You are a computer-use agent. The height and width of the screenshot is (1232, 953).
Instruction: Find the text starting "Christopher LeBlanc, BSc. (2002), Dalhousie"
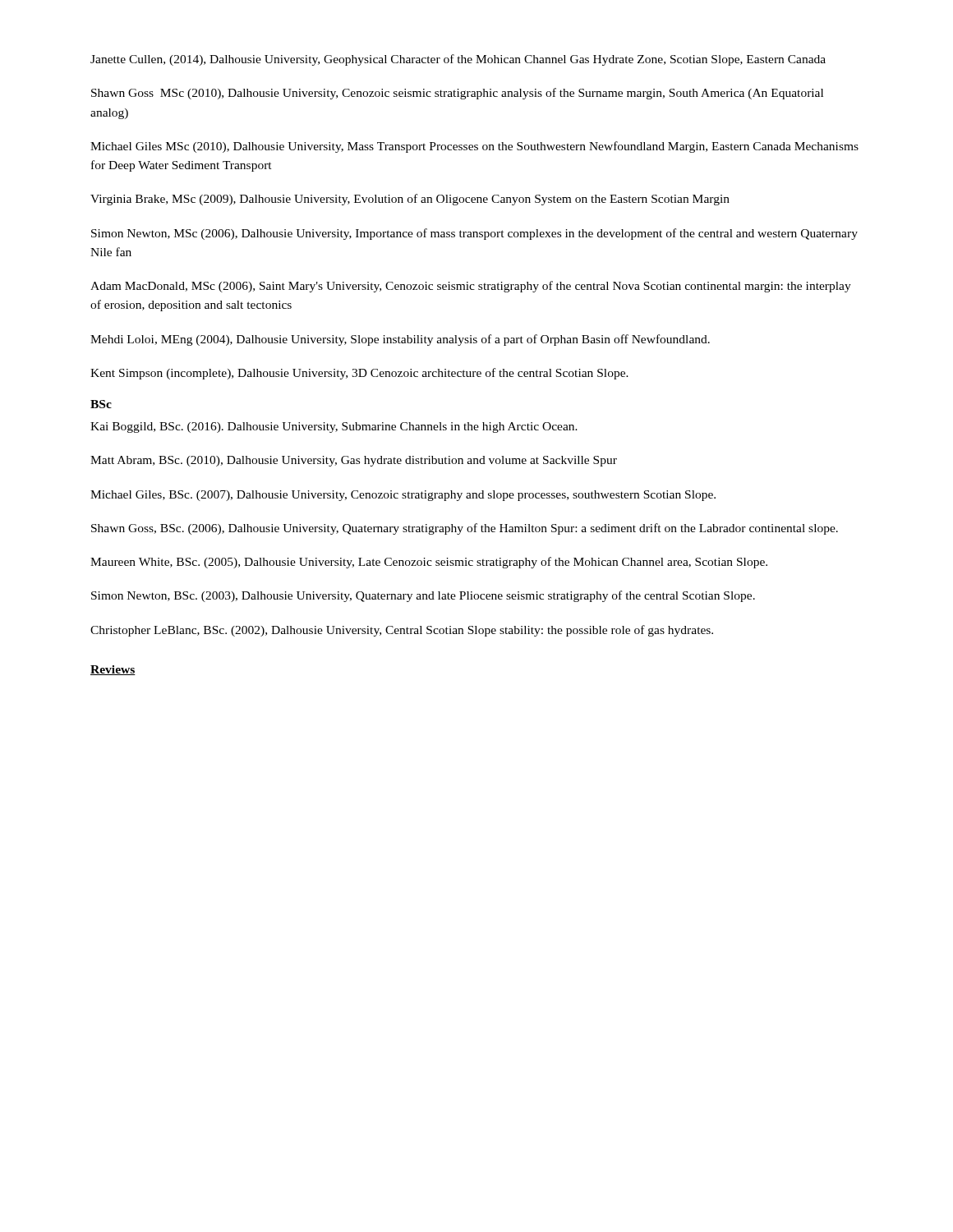pos(402,629)
